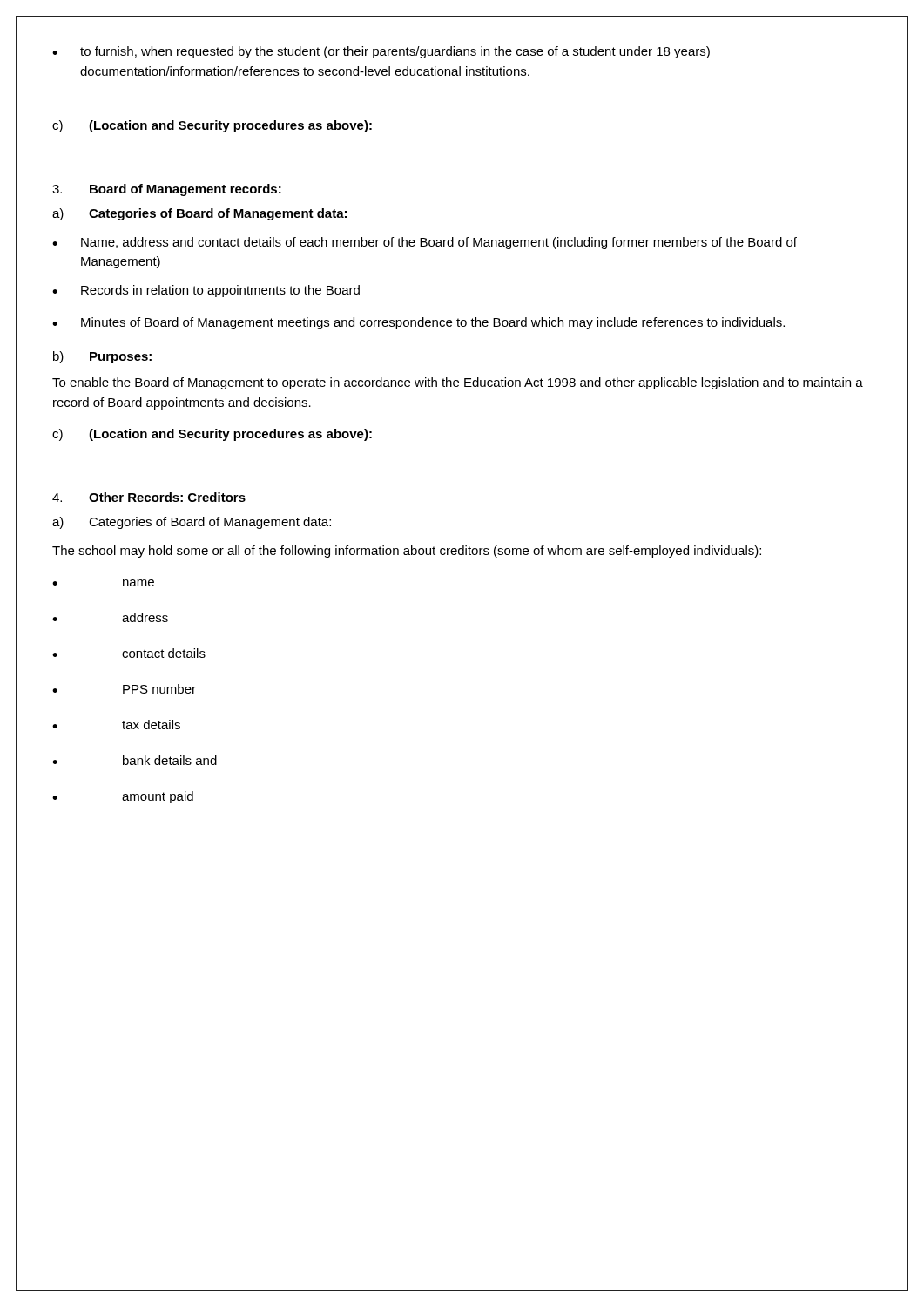Click on the region starting "• Records in relation to"
This screenshot has height=1307, width=924.
click(206, 292)
